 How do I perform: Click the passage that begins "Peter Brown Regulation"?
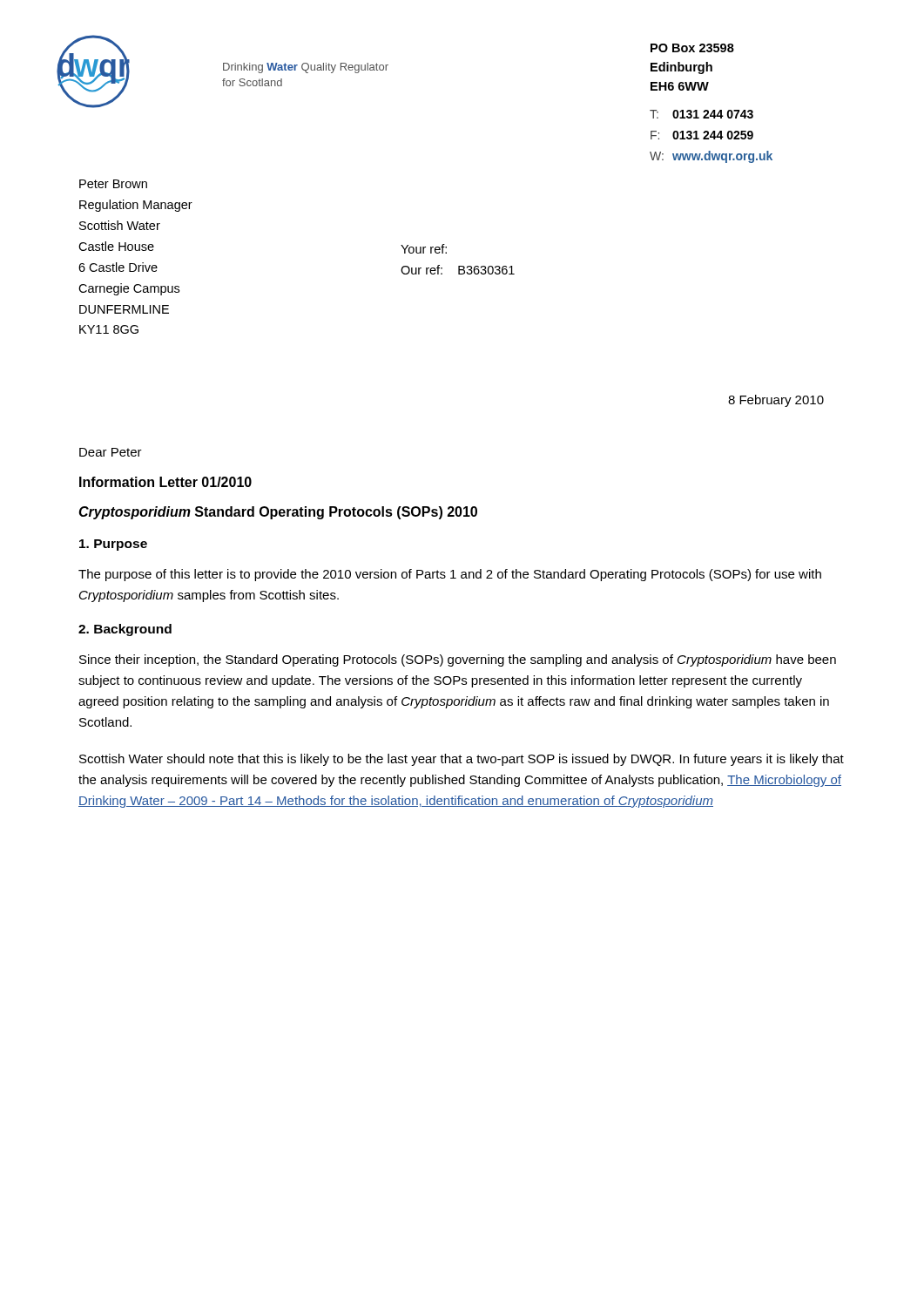(135, 257)
